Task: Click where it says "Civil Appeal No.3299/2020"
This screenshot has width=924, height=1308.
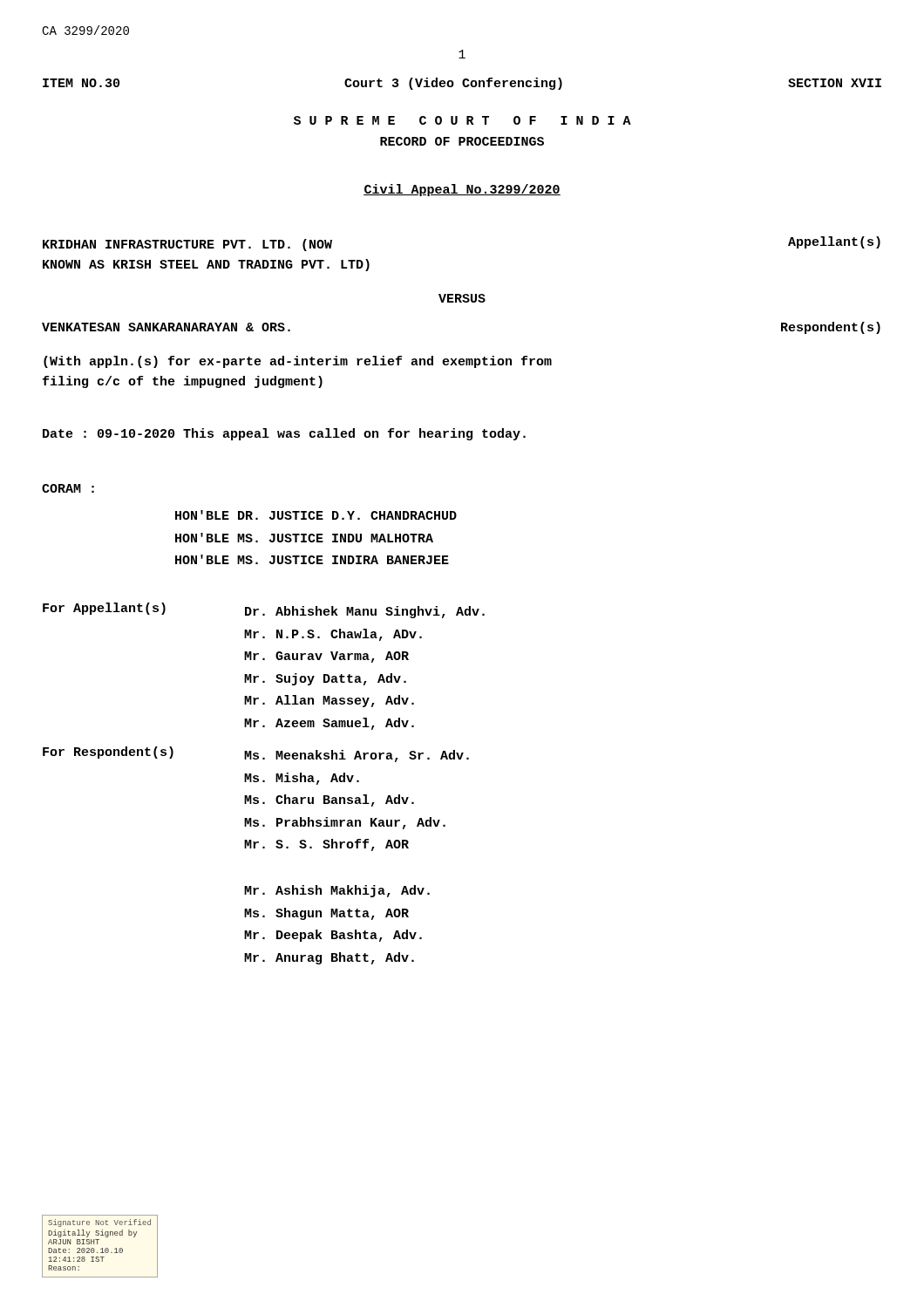Action: (x=462, y=191)
